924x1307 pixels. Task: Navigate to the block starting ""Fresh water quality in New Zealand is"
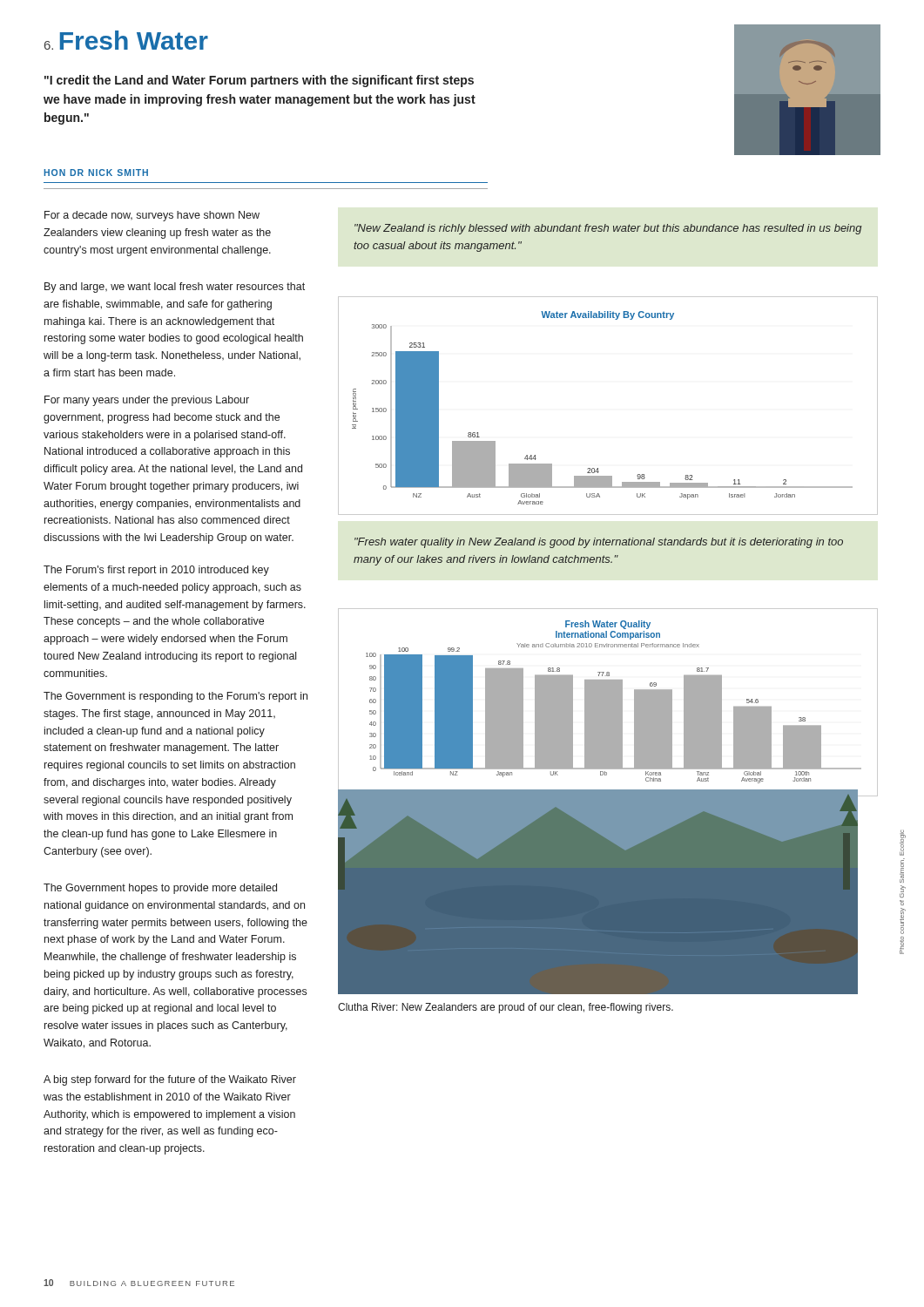pyautogui.click(x=599, y=550)
